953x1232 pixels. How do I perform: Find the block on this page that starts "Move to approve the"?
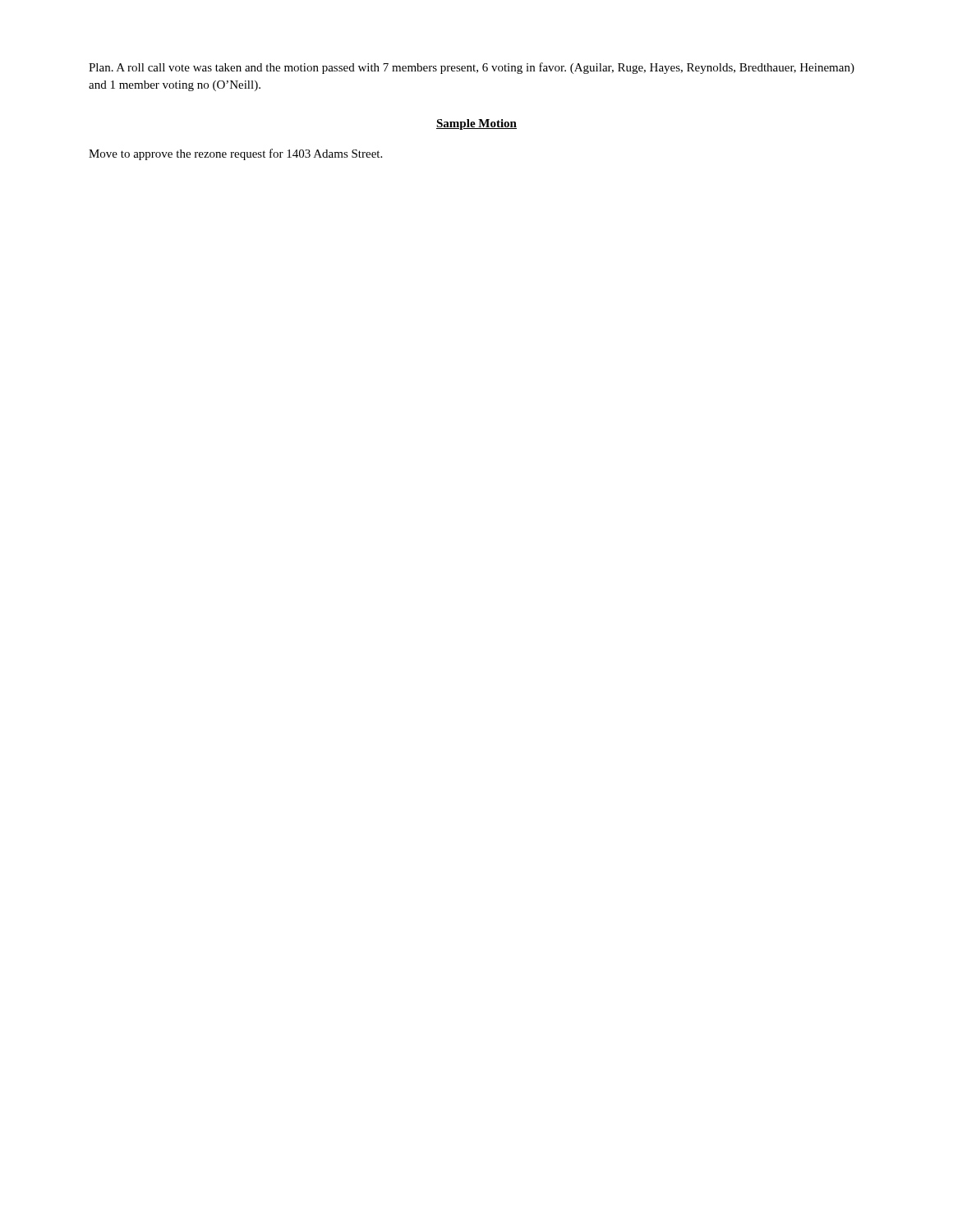(235, 154)
